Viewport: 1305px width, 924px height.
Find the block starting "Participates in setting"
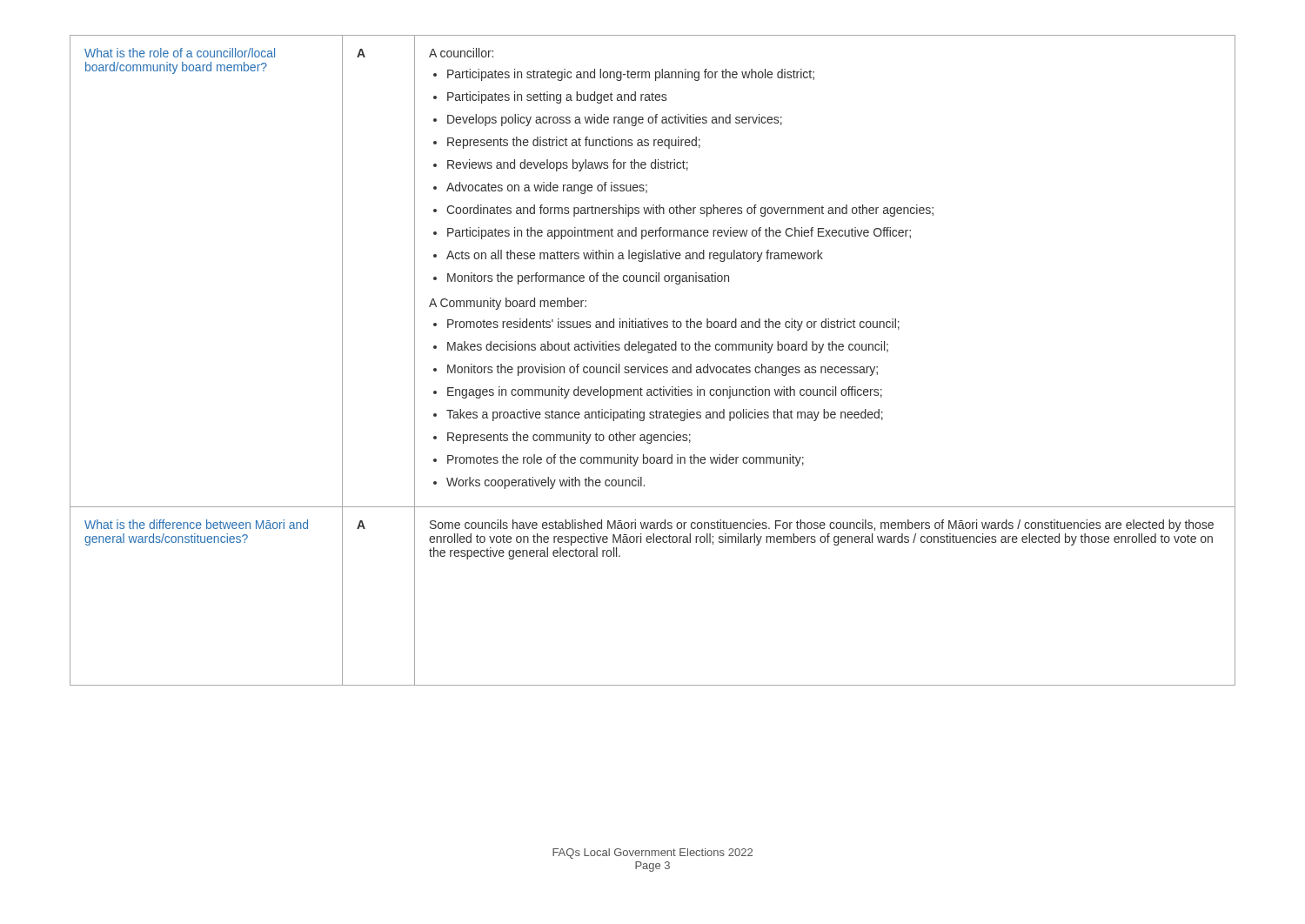click(557, 97)
